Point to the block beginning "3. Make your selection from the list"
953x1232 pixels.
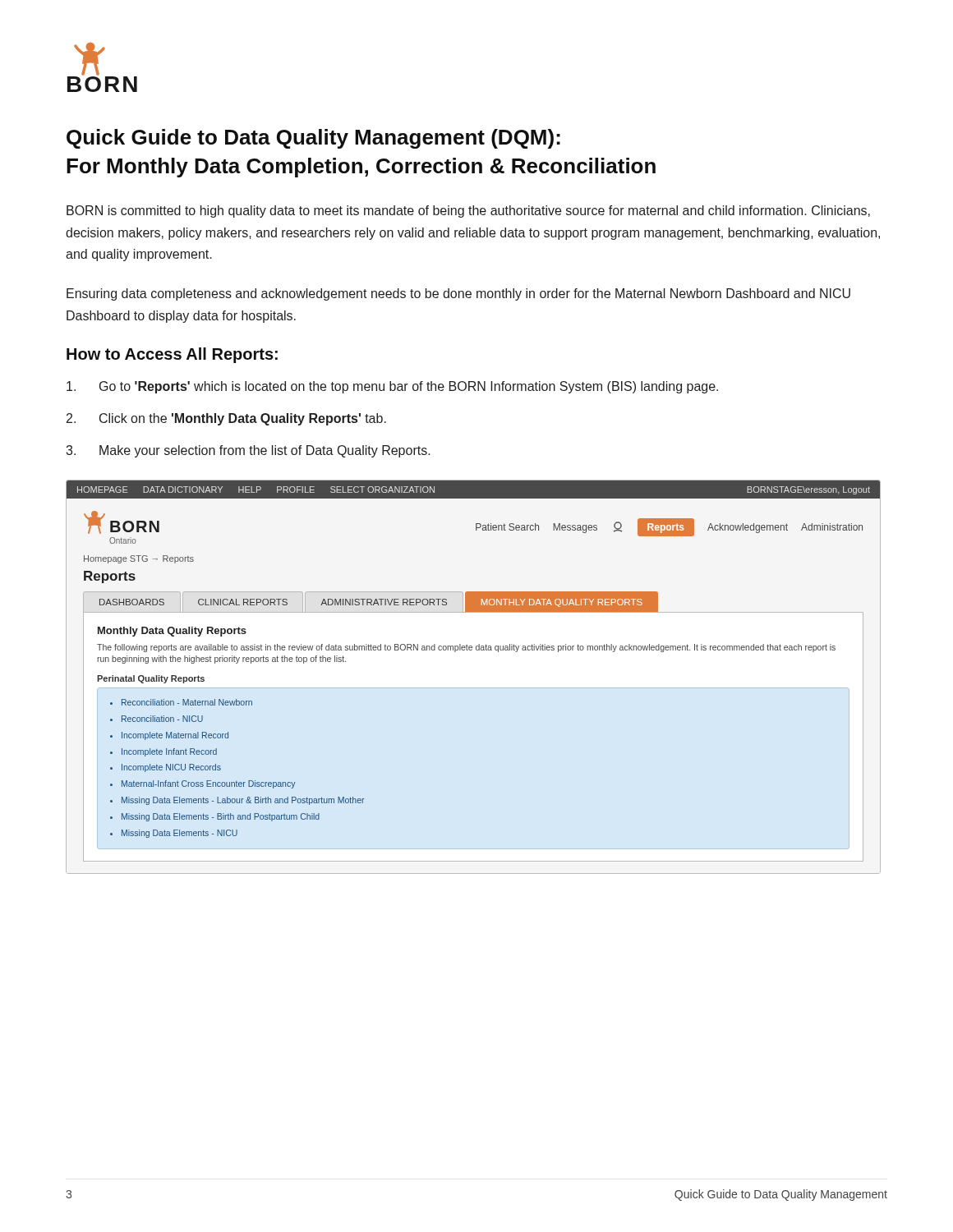248,451
